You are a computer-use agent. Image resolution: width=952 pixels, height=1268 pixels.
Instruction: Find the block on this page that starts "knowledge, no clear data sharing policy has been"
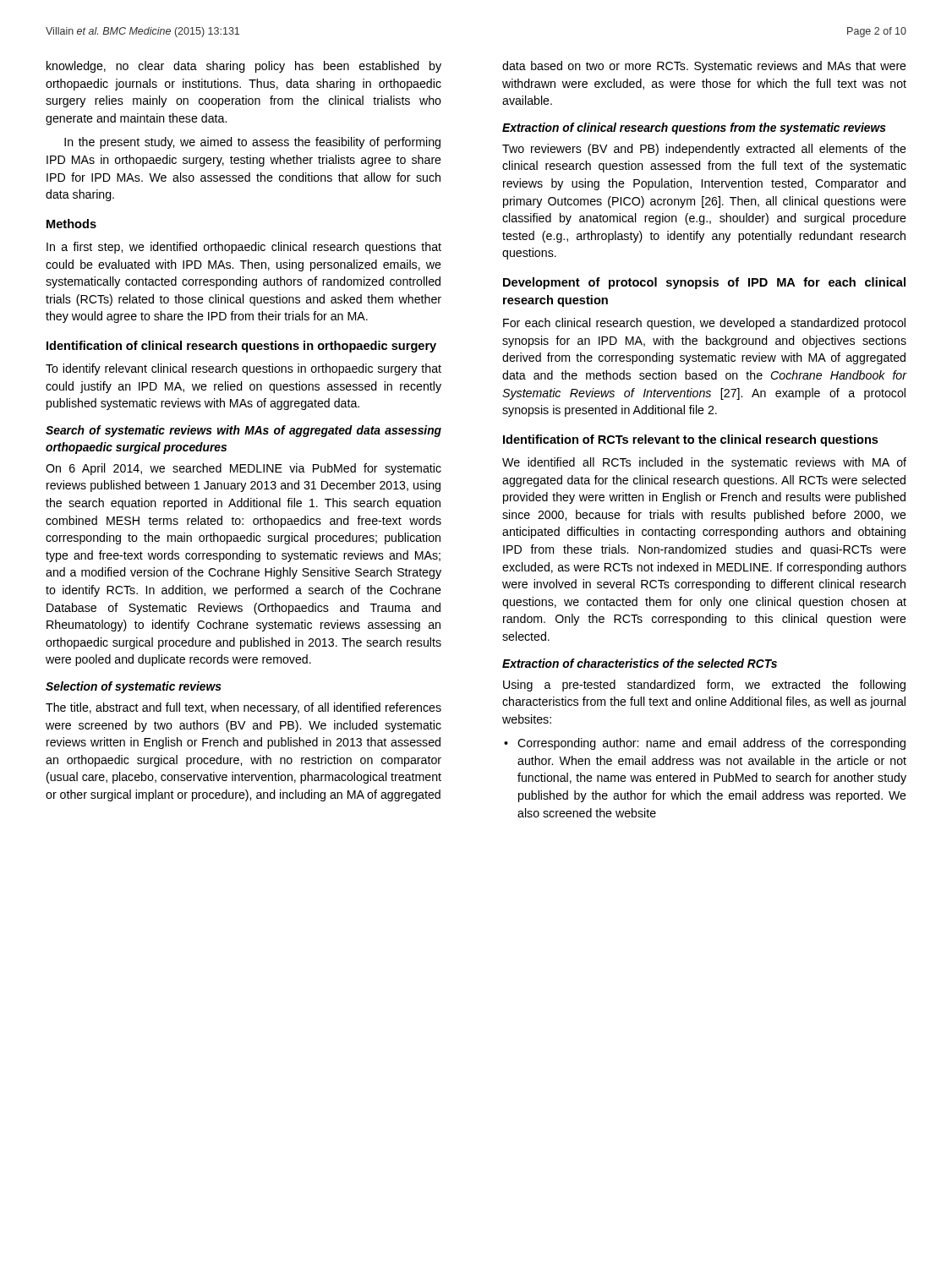point(244,92)
